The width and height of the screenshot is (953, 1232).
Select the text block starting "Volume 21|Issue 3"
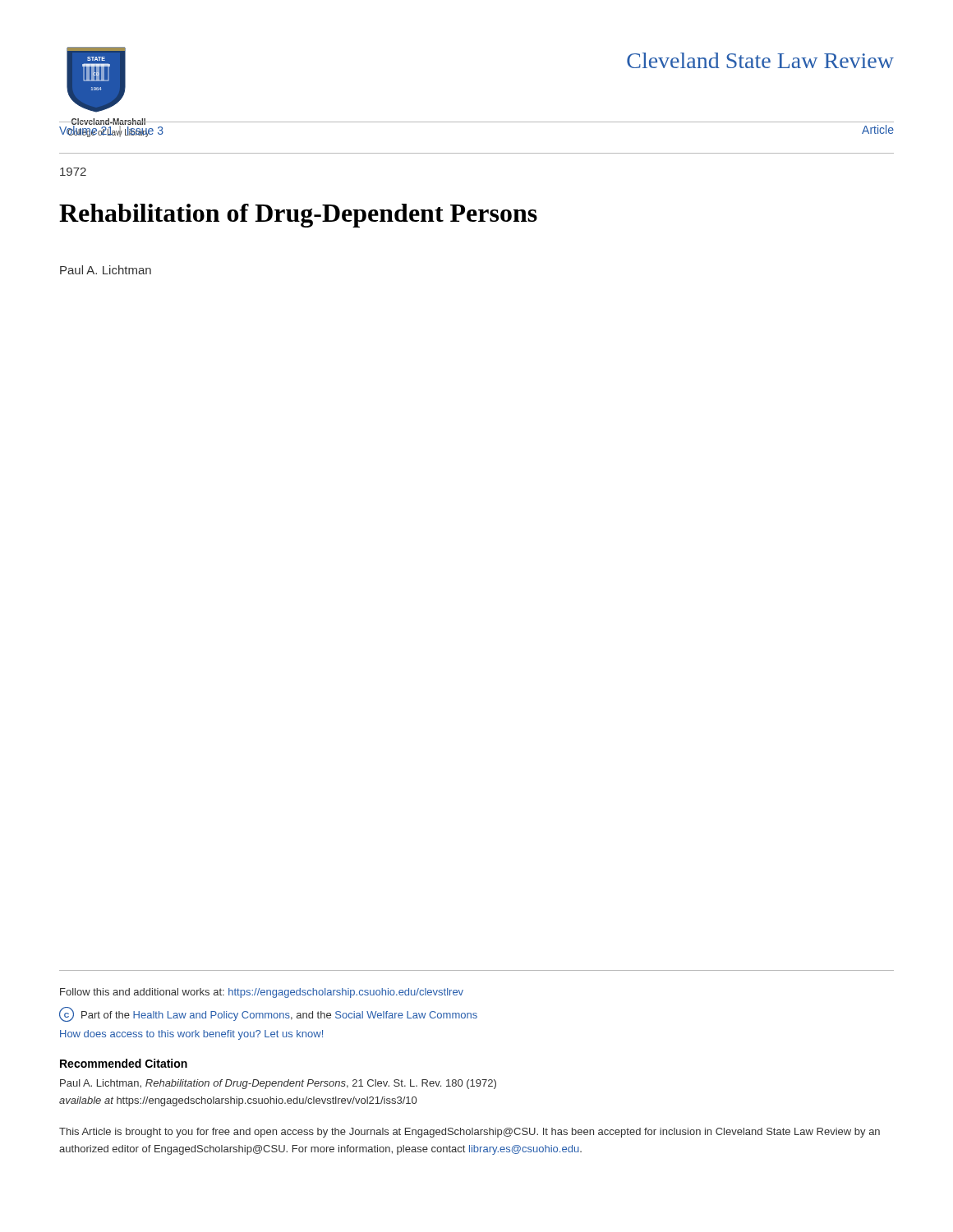(111, 131)
